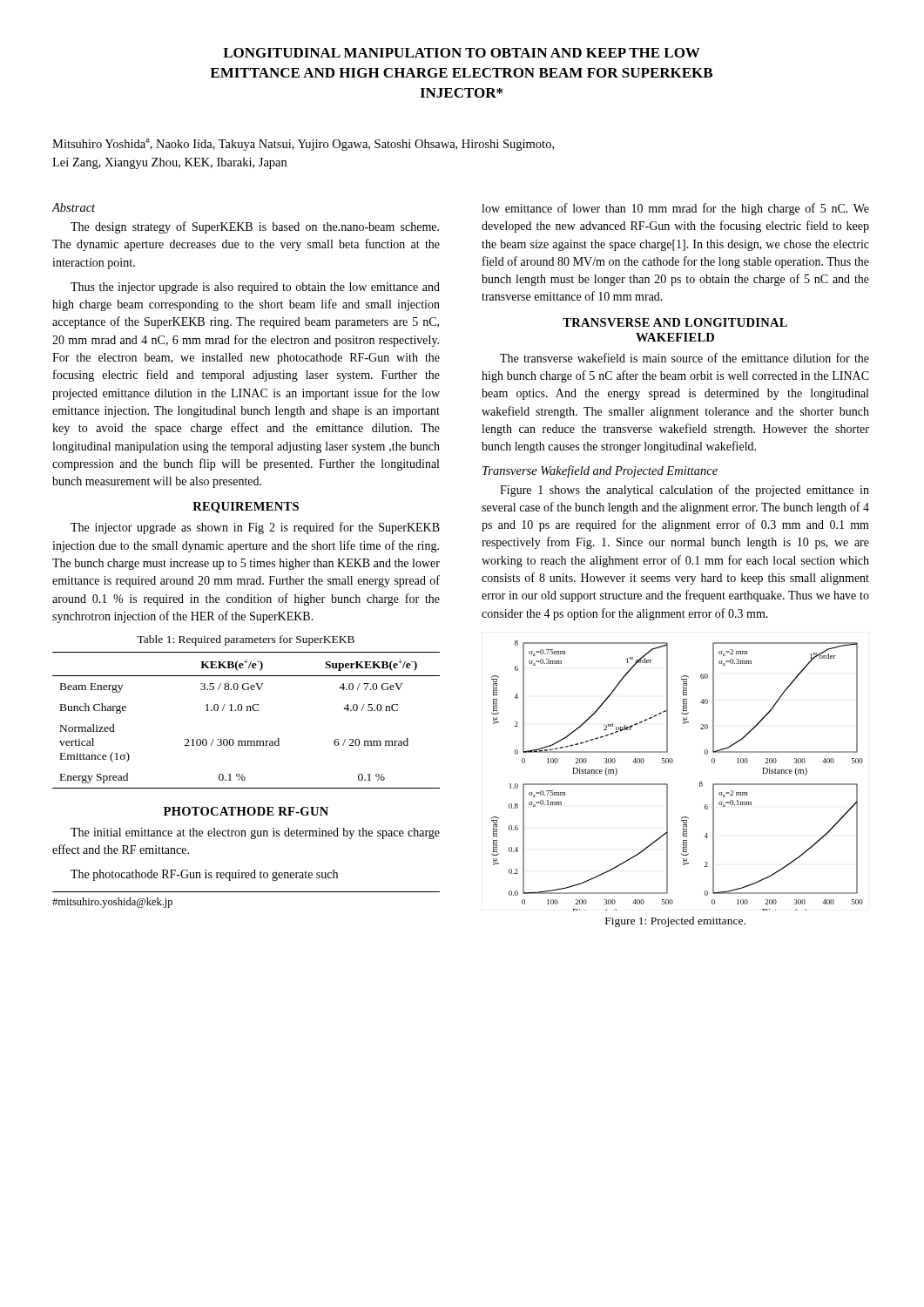The image size is (924, 1307).
Task: Locate the line chart
Action: (675, 771)
